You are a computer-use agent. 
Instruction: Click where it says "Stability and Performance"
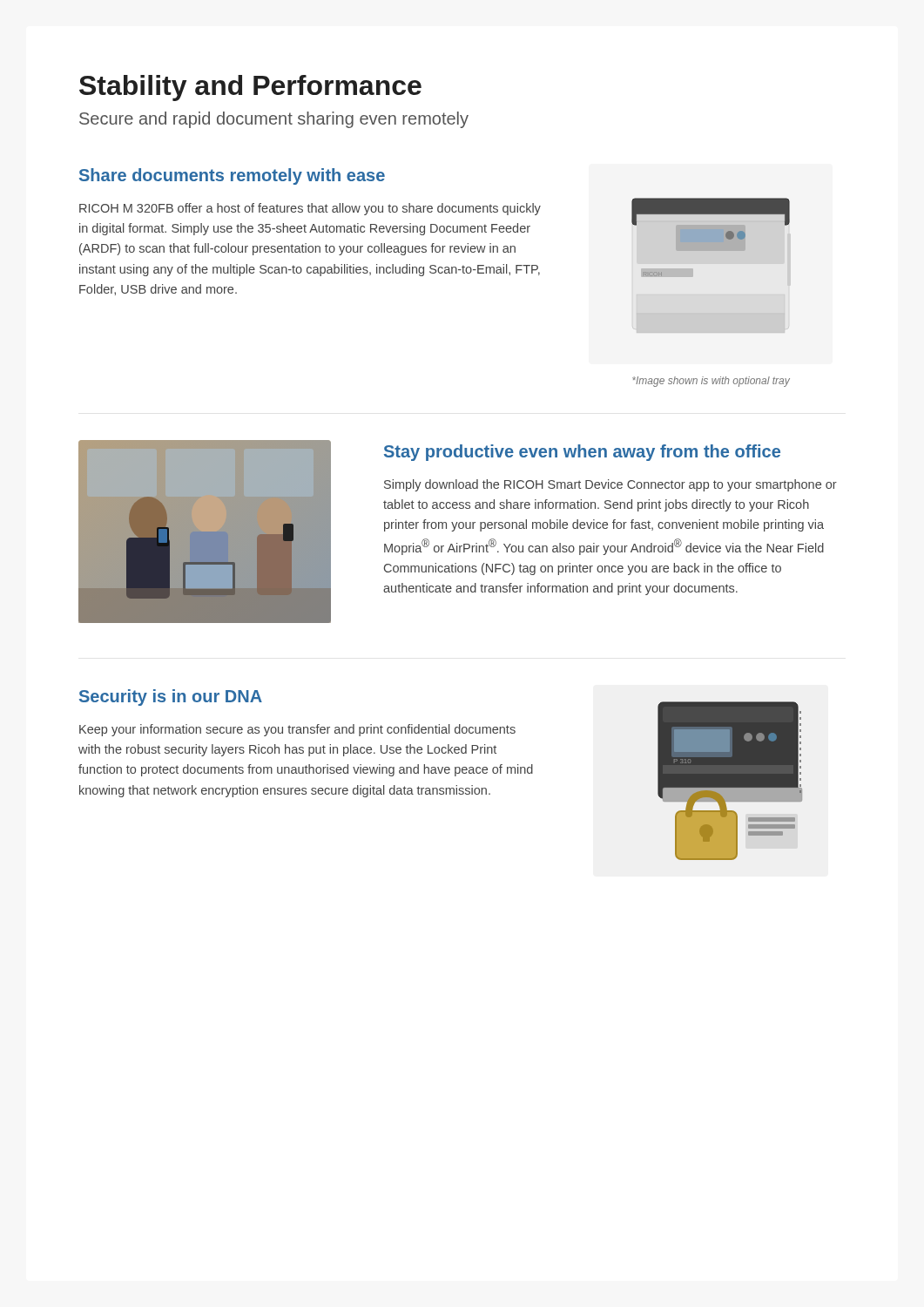[x=250, y=85]
